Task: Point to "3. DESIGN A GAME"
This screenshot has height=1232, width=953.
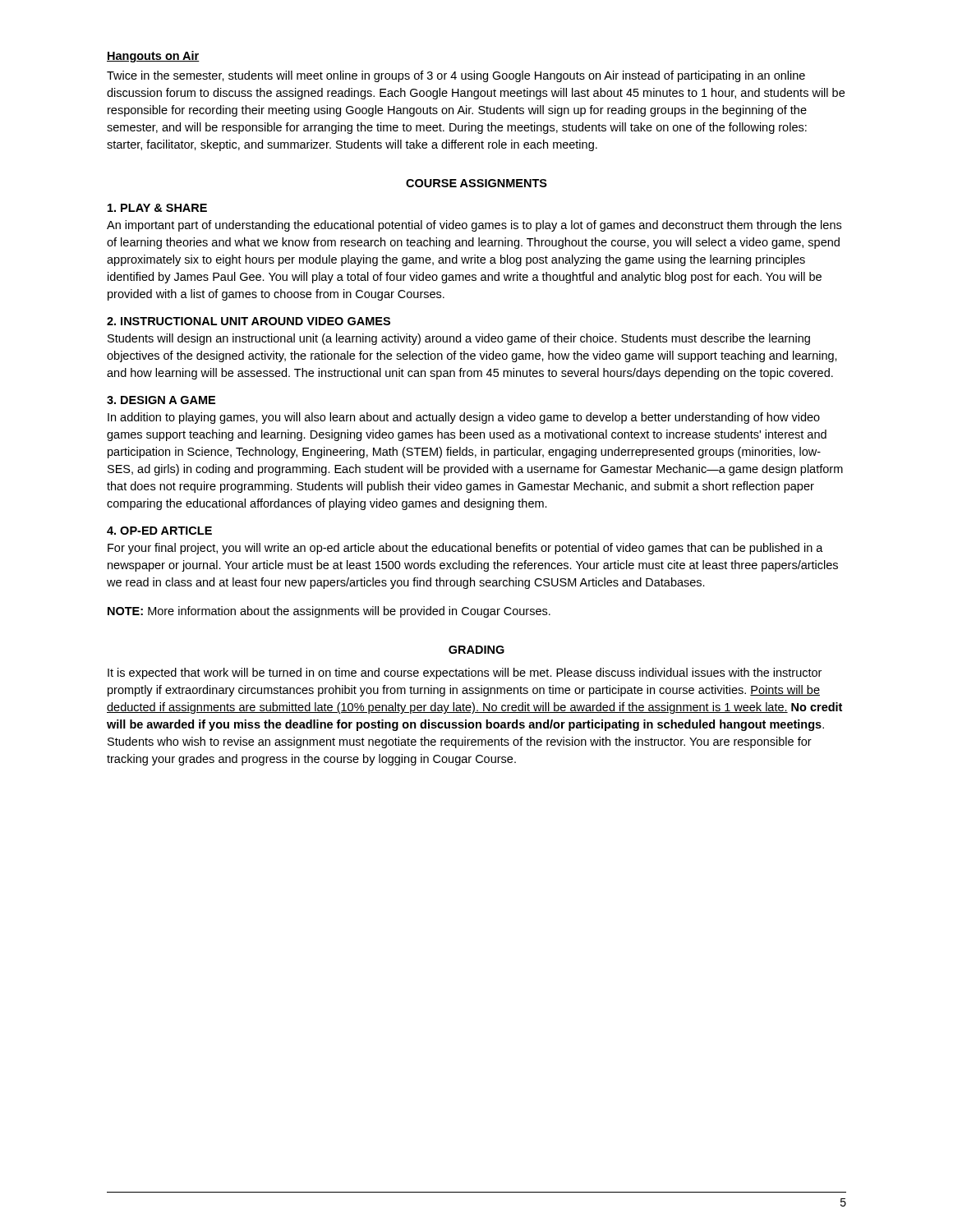Action: point(161,400)
